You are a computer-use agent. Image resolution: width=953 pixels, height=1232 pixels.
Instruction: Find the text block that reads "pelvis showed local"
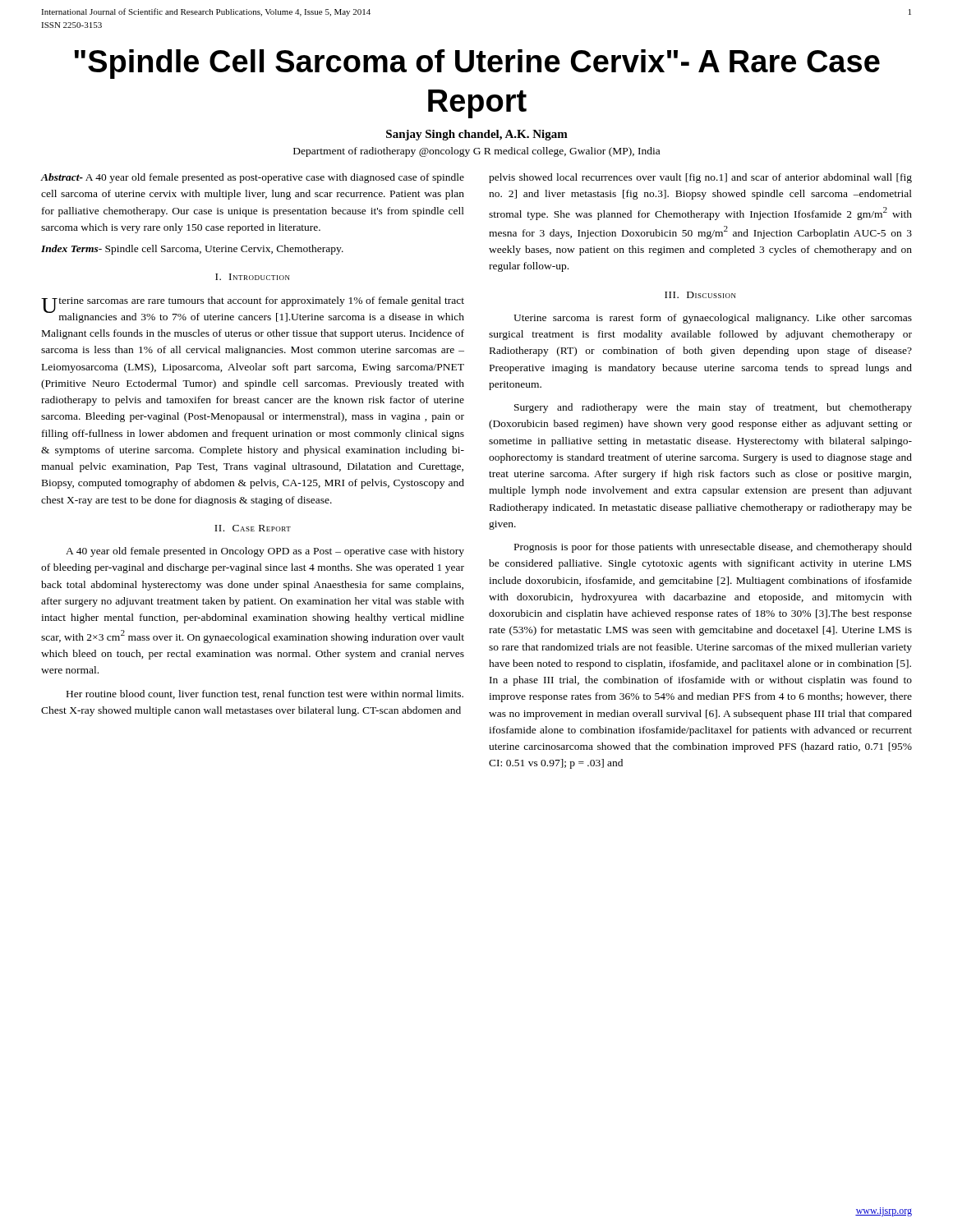700,221
